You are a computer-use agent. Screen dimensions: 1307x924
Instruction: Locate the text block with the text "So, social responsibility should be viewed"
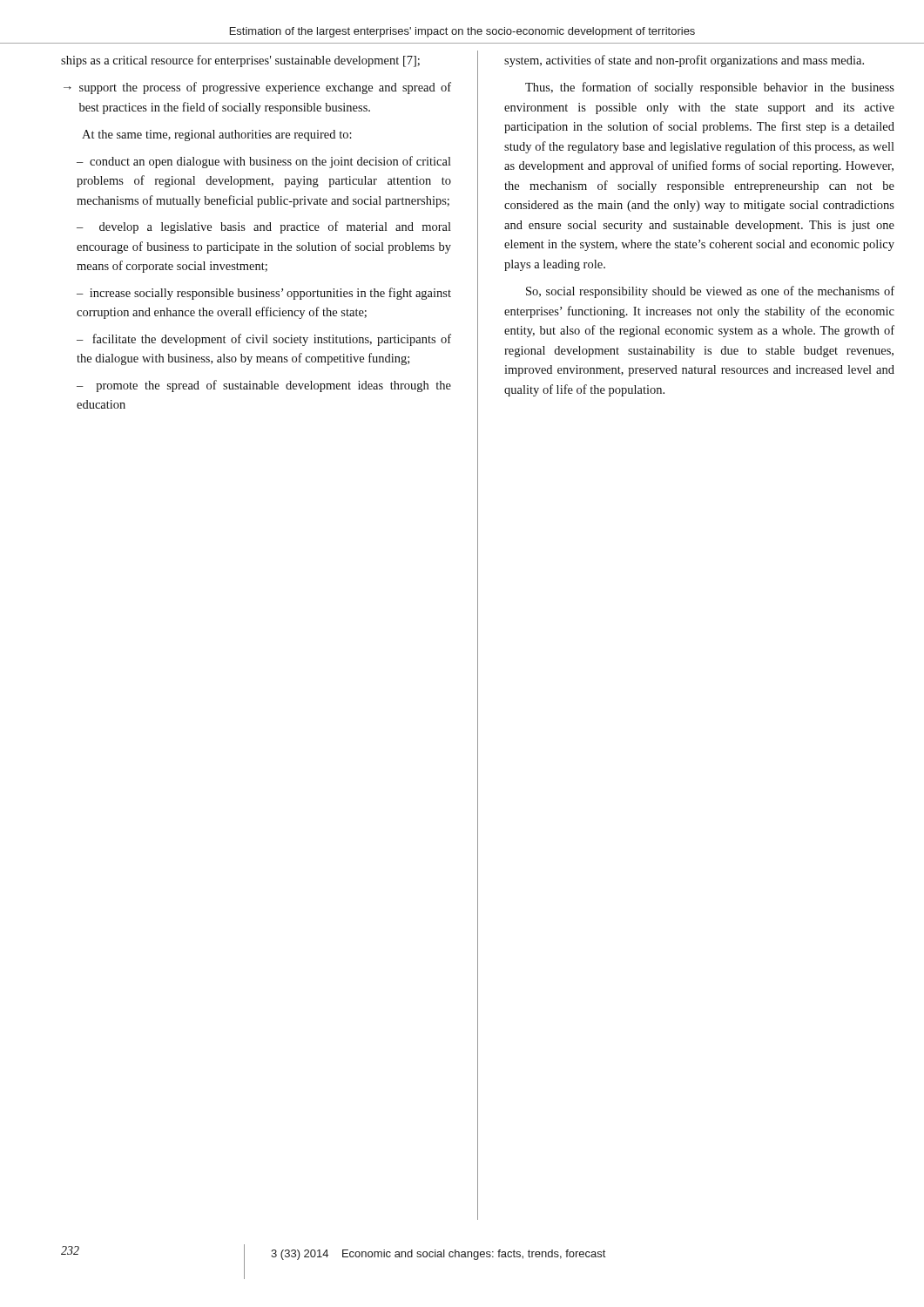click(699, 340)
